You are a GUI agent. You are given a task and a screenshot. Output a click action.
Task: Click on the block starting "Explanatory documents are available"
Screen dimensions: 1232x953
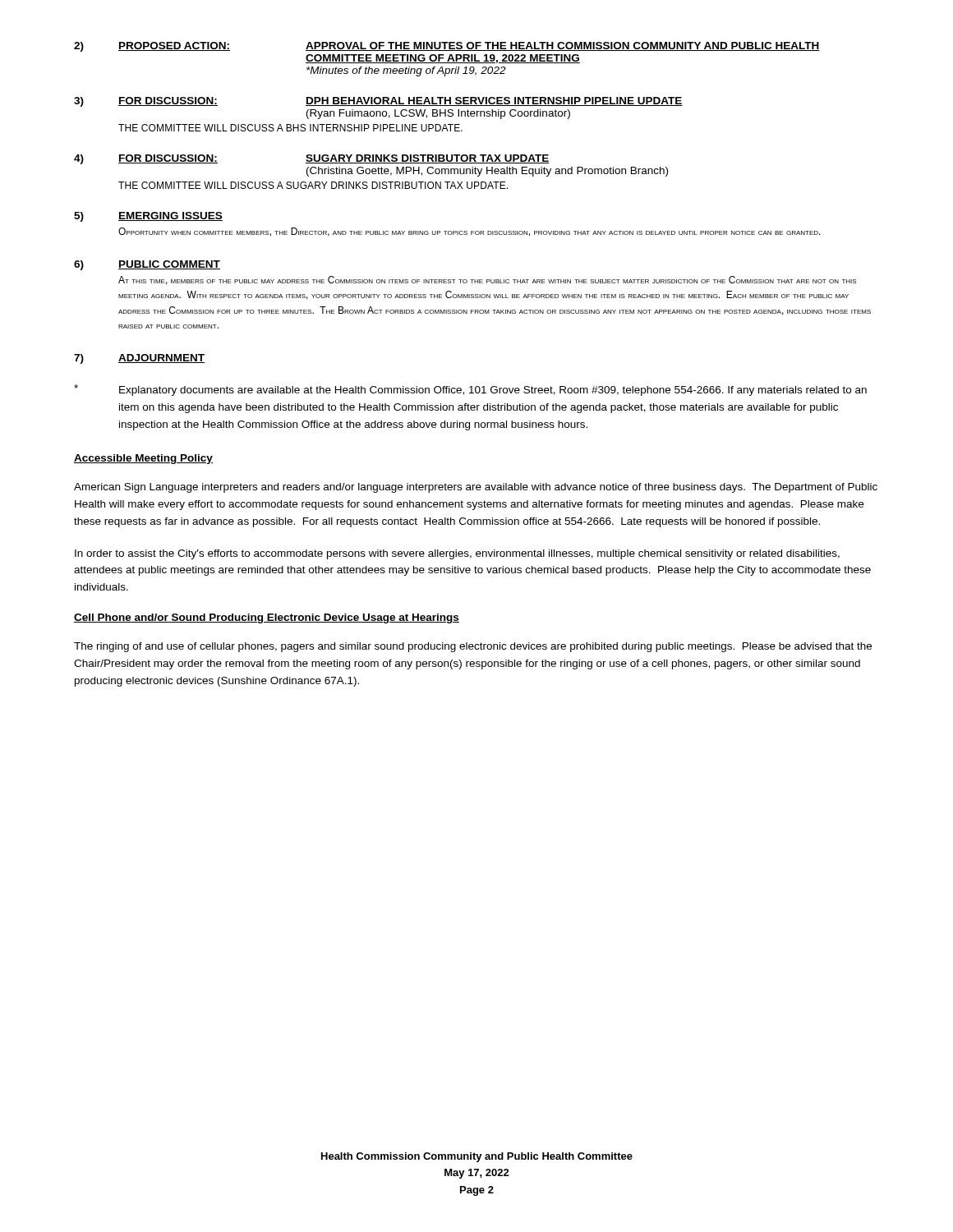(x=476, y=408)
